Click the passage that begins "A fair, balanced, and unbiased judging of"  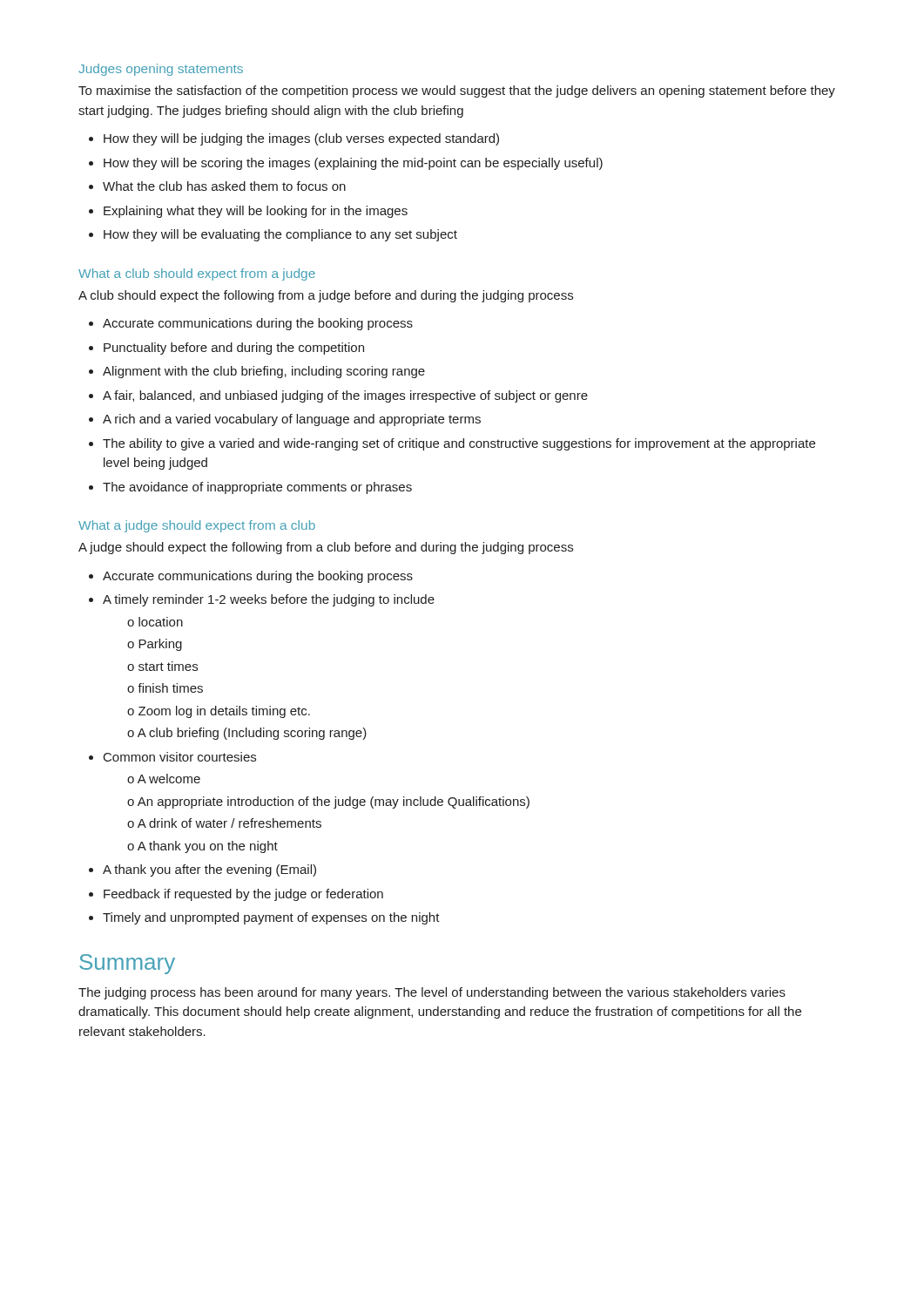(x=345, y=395)
